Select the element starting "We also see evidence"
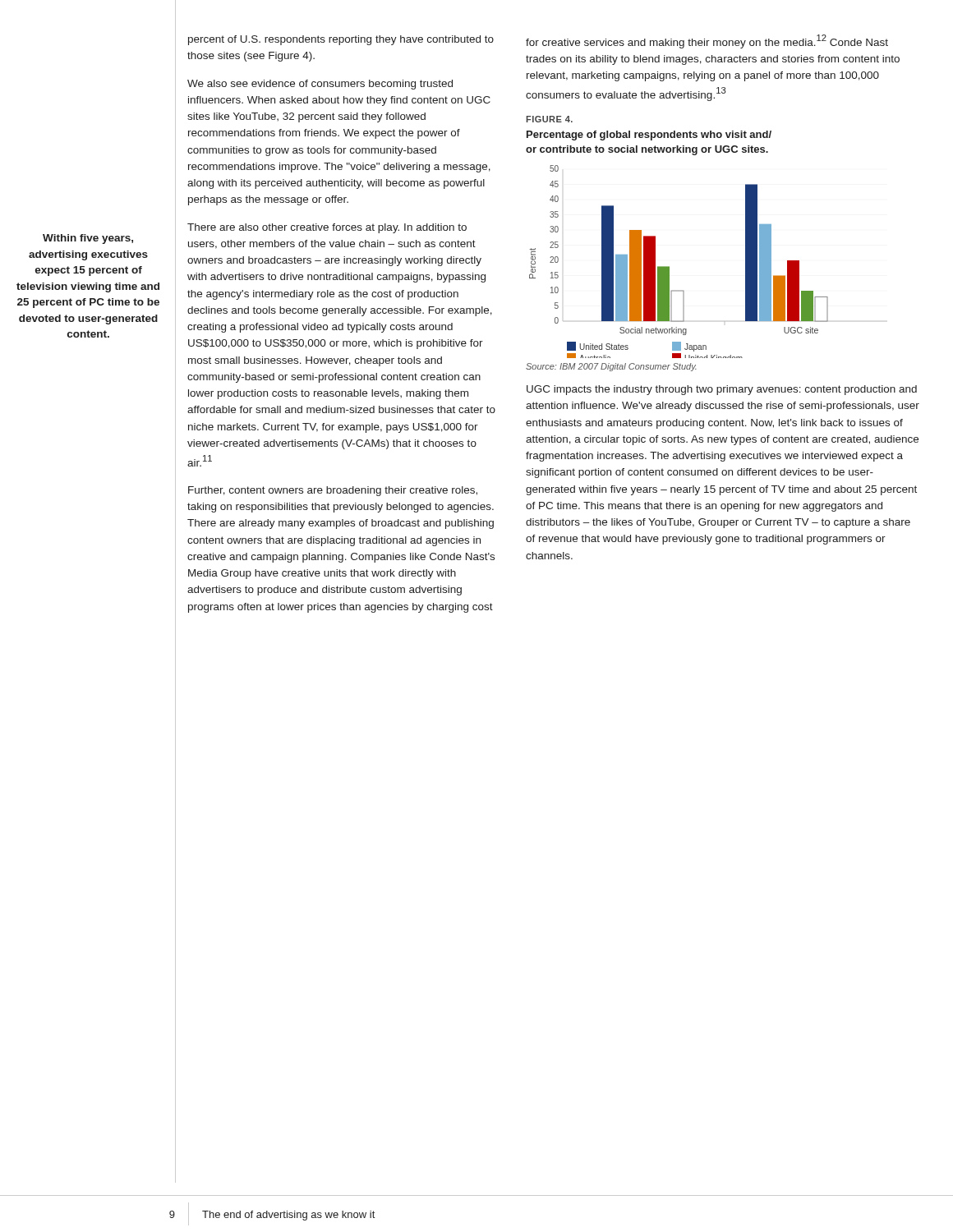This screenshot has height=1232, width=953. click(343, 142)
